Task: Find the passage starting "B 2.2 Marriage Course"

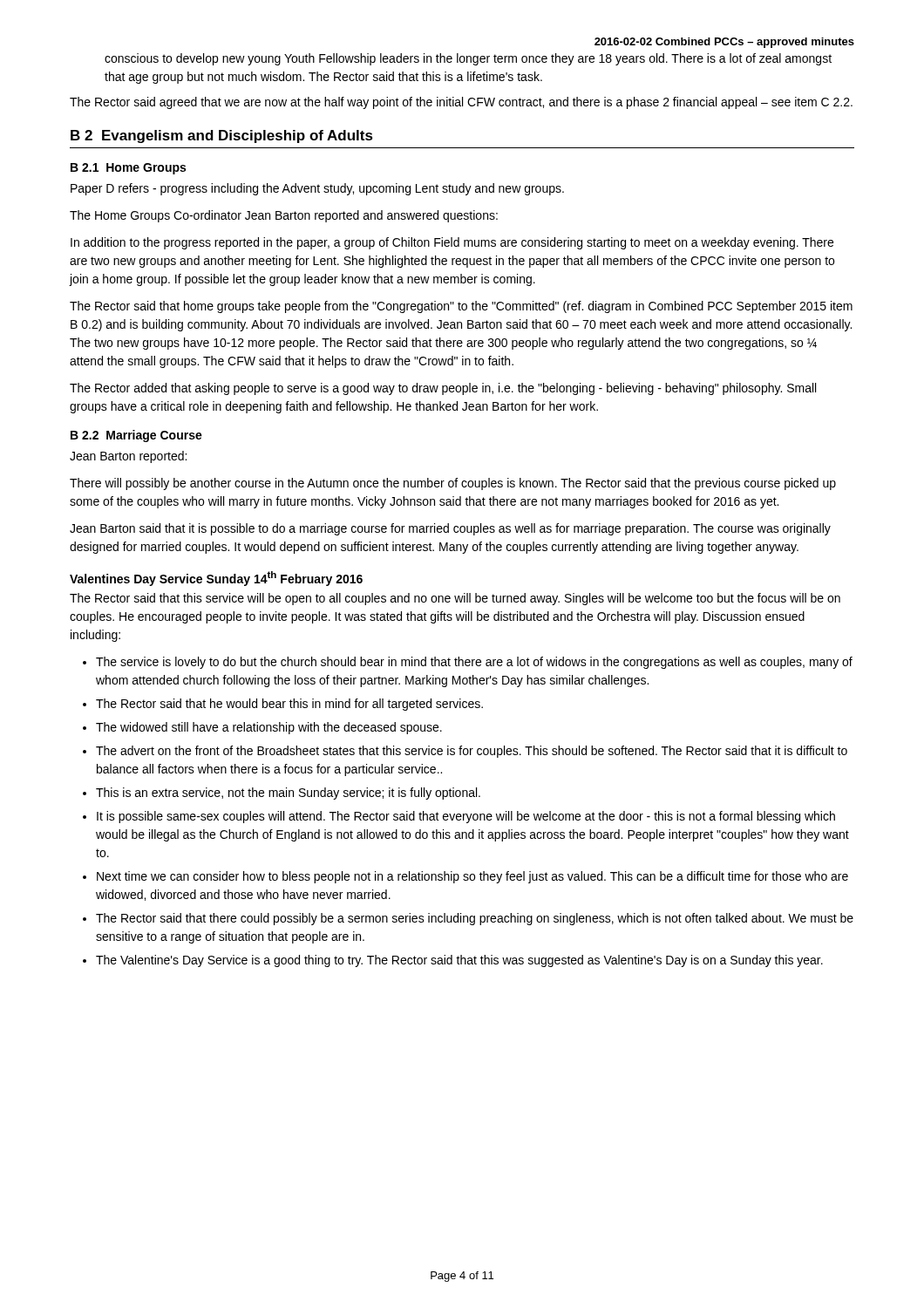Action: [x=136, y=435]
